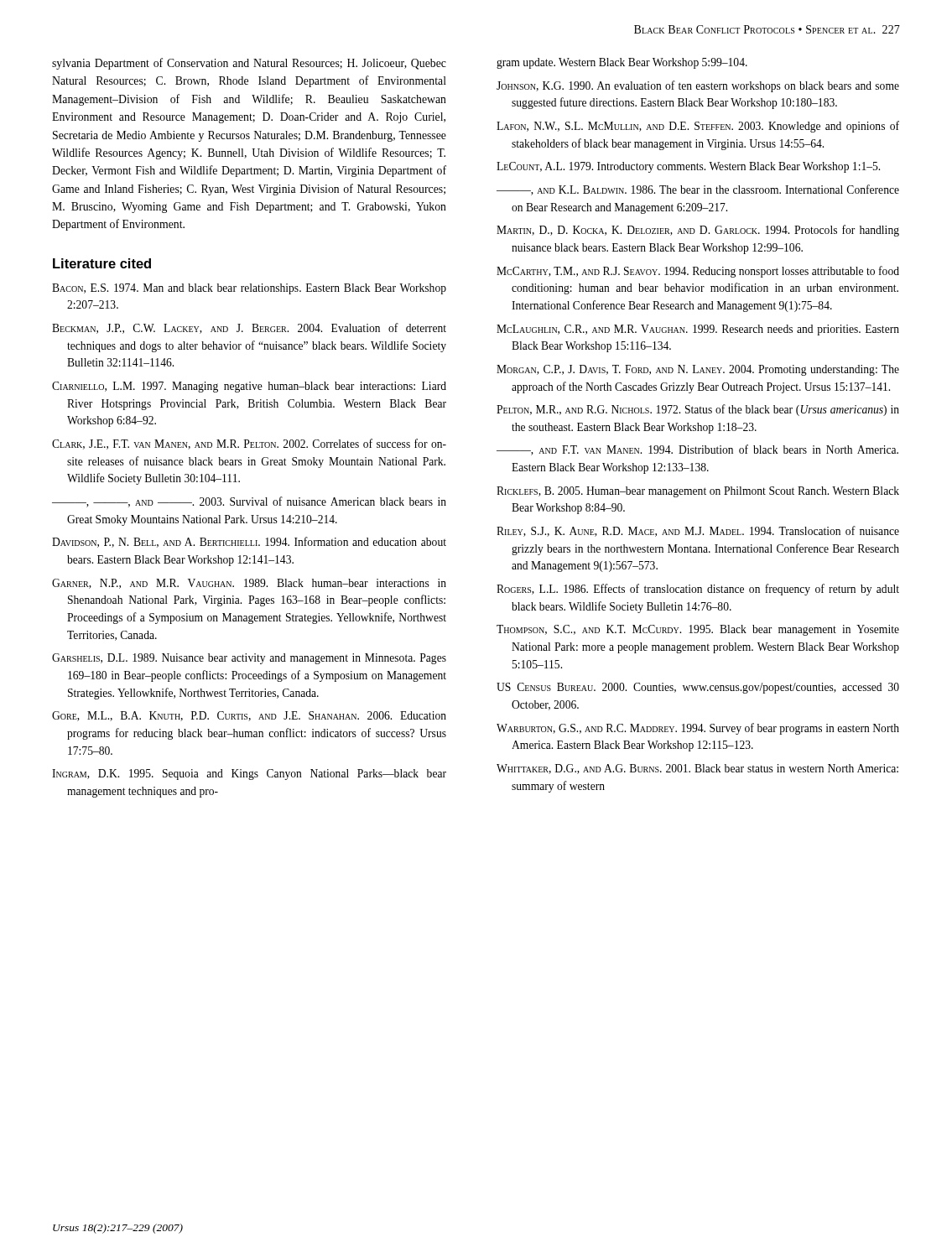Locate the text "Literature cited"

102,263
